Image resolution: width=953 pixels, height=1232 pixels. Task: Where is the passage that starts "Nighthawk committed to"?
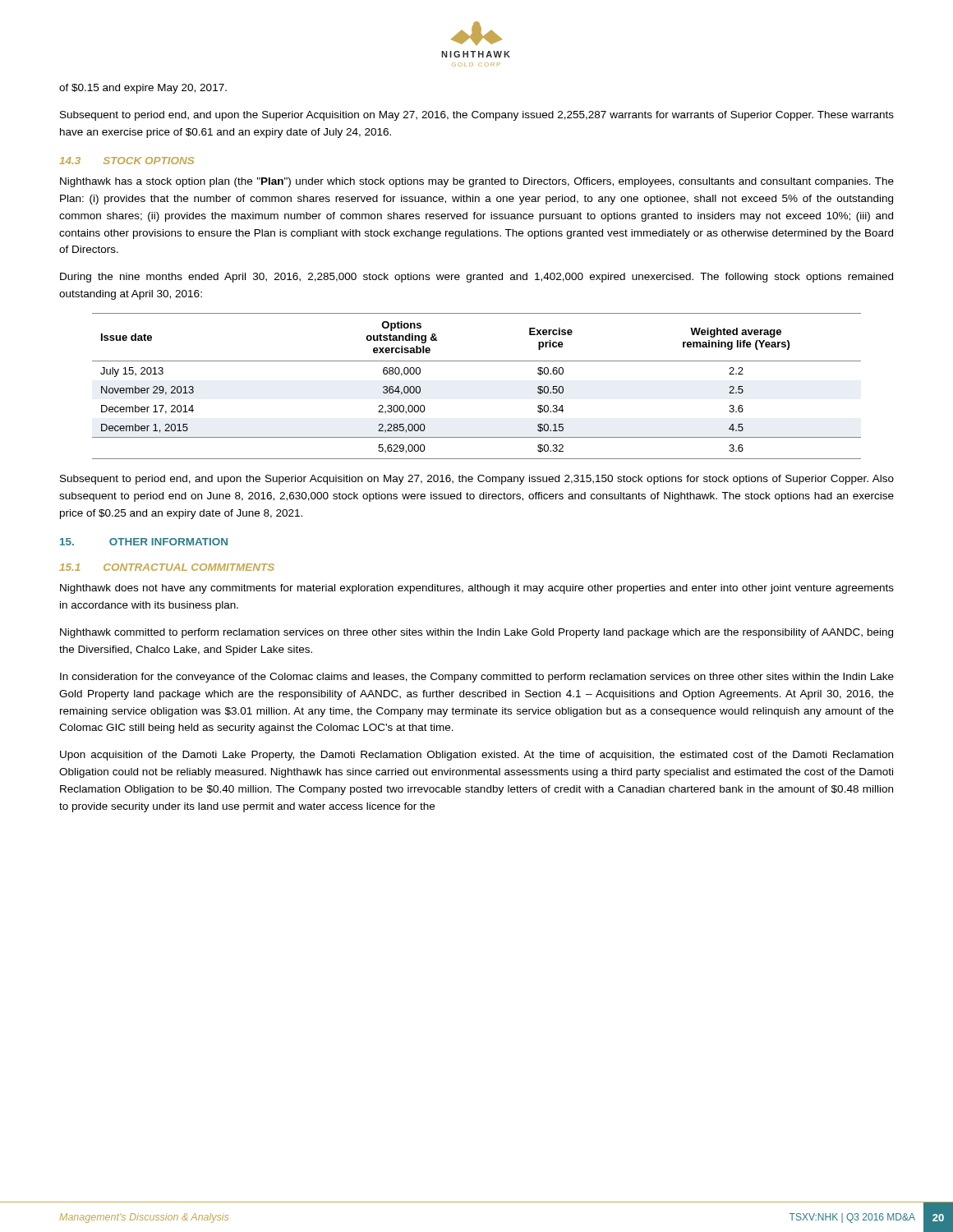click(476, 641)
